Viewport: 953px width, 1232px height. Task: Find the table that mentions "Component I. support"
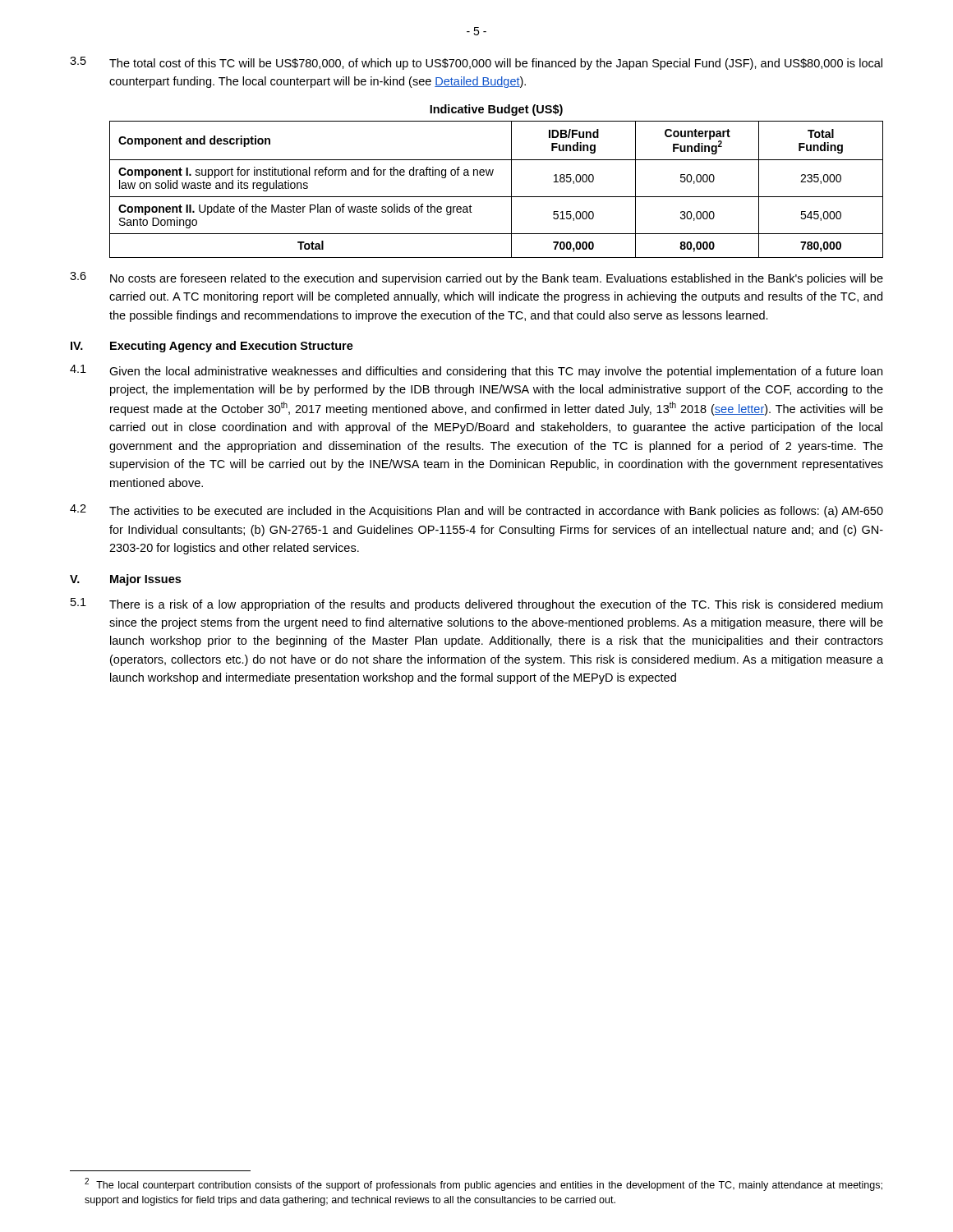[x=496, y=189]
